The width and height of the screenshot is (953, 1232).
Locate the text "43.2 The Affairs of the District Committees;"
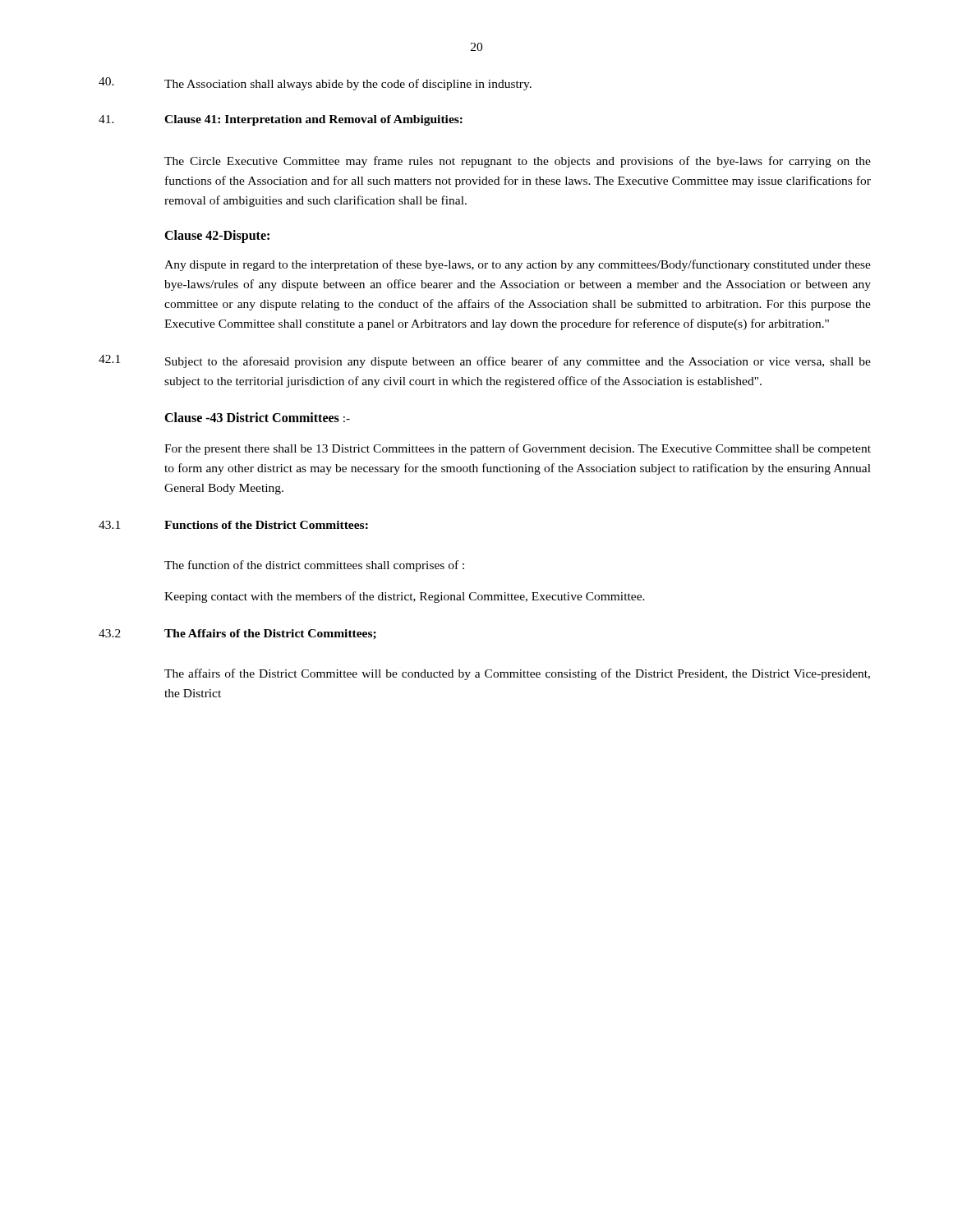[237, 634]
